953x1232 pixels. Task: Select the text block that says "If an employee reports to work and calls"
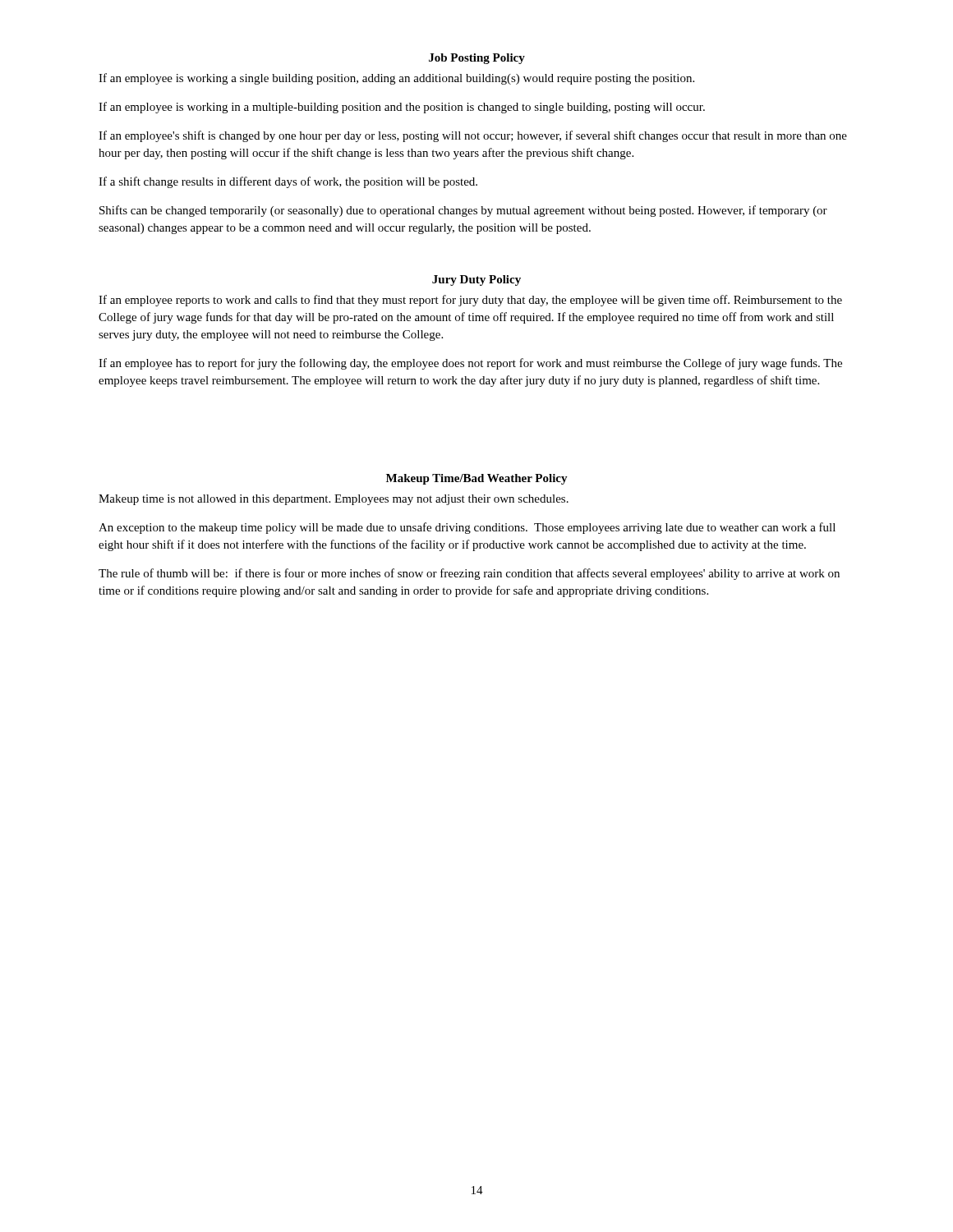pos(470,317)
